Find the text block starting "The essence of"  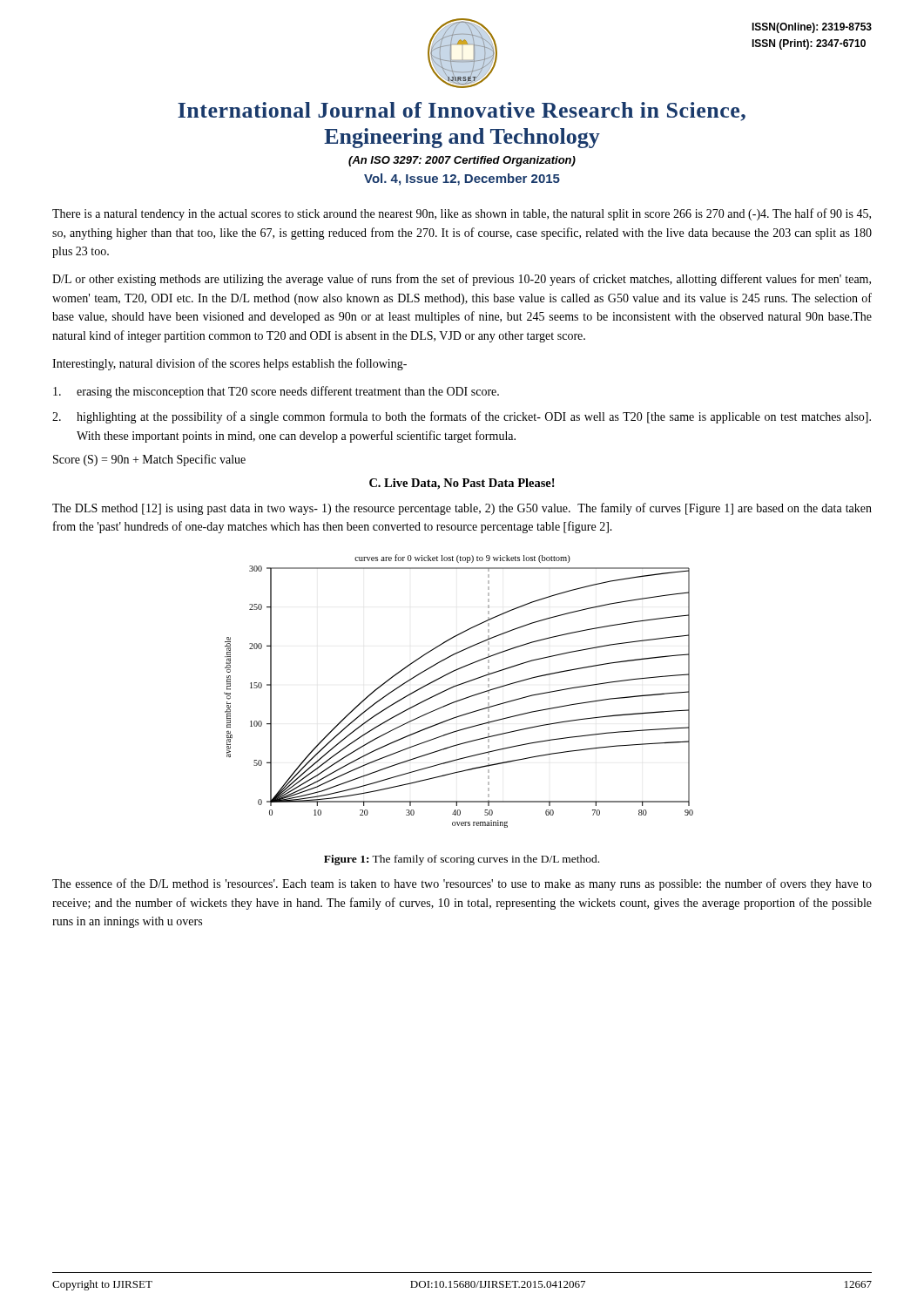(x=462, y=903)
